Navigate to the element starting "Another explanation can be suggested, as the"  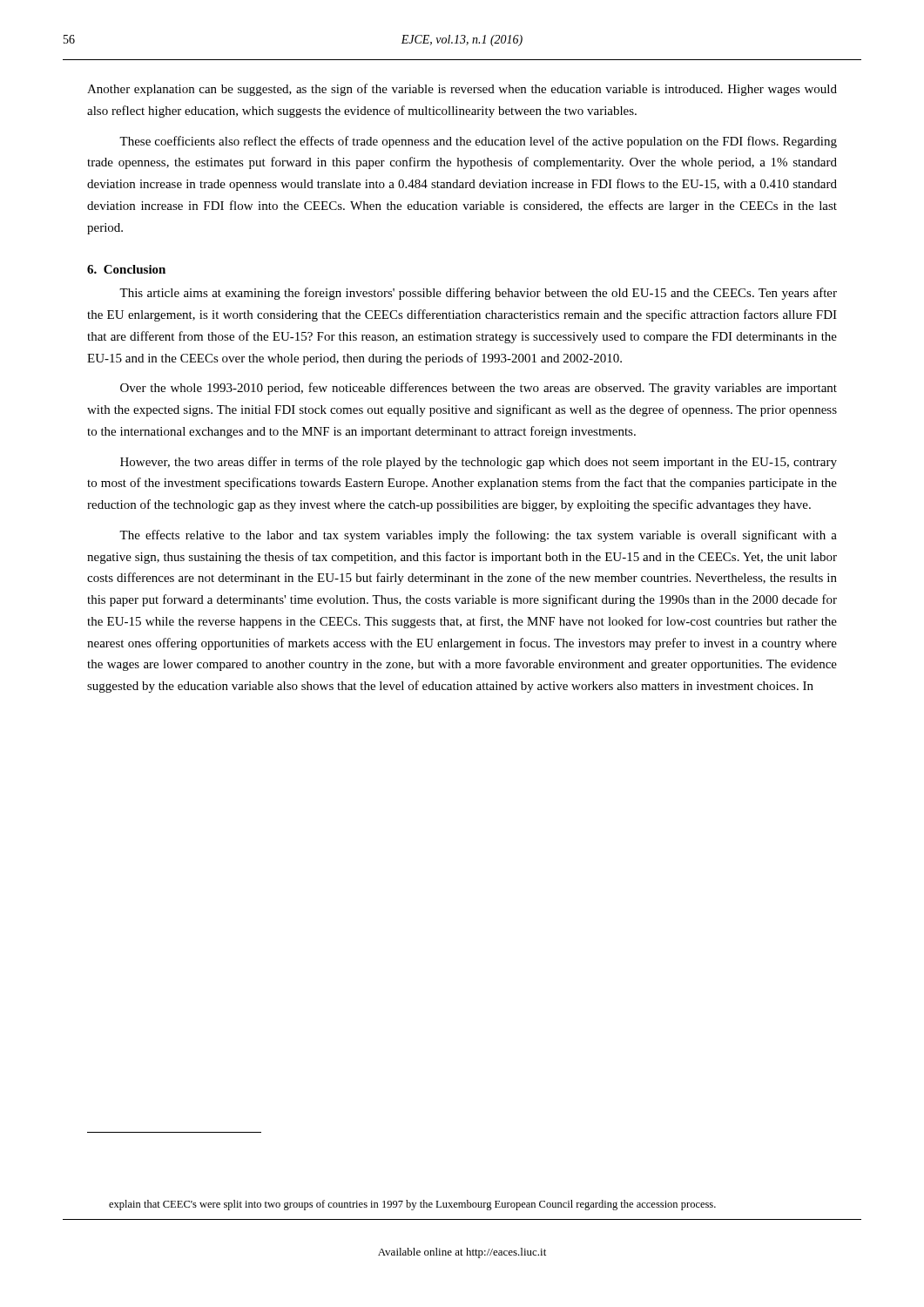(x=462, y=100)
